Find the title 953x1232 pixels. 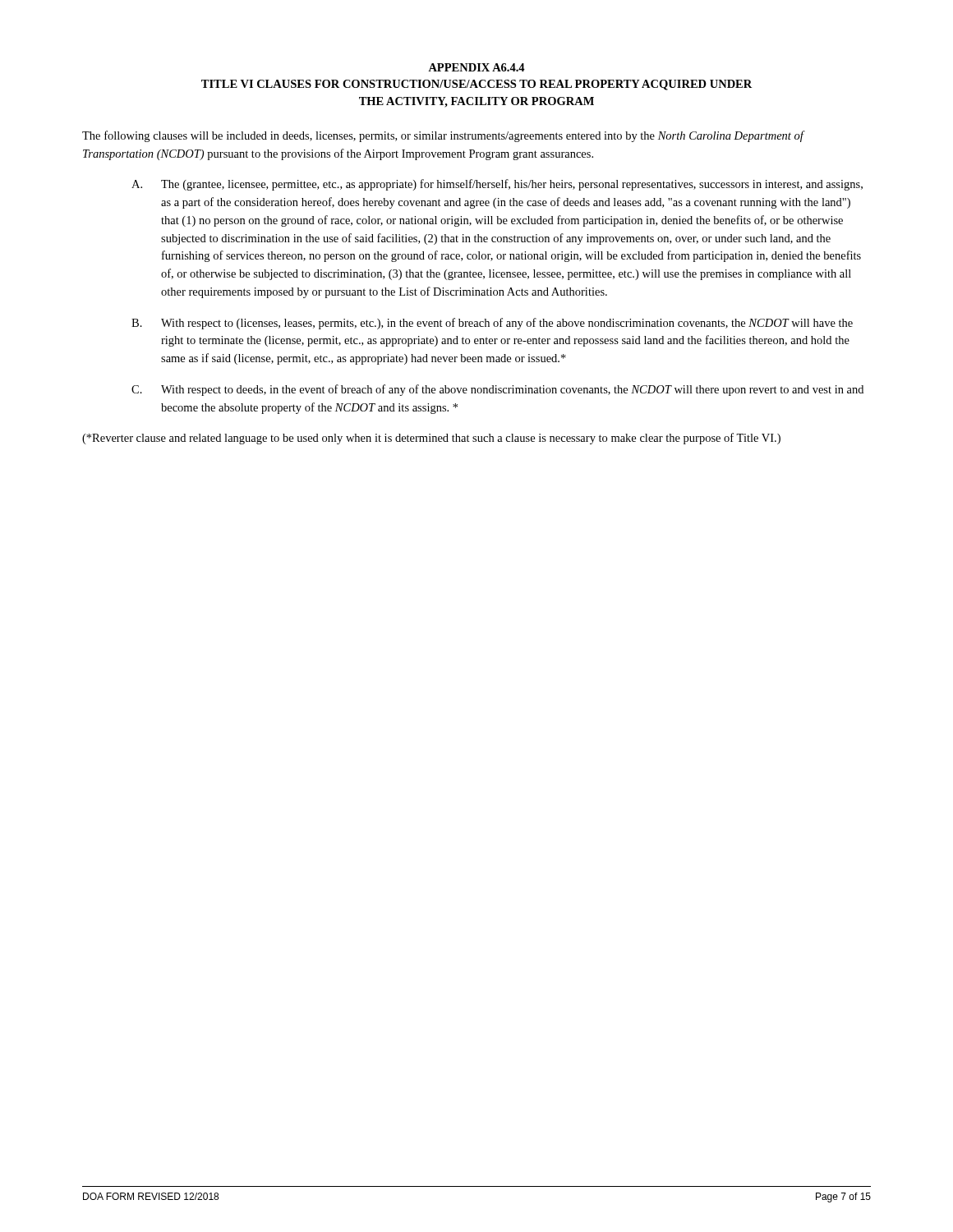pyautogui.click(x=476, y=84)
